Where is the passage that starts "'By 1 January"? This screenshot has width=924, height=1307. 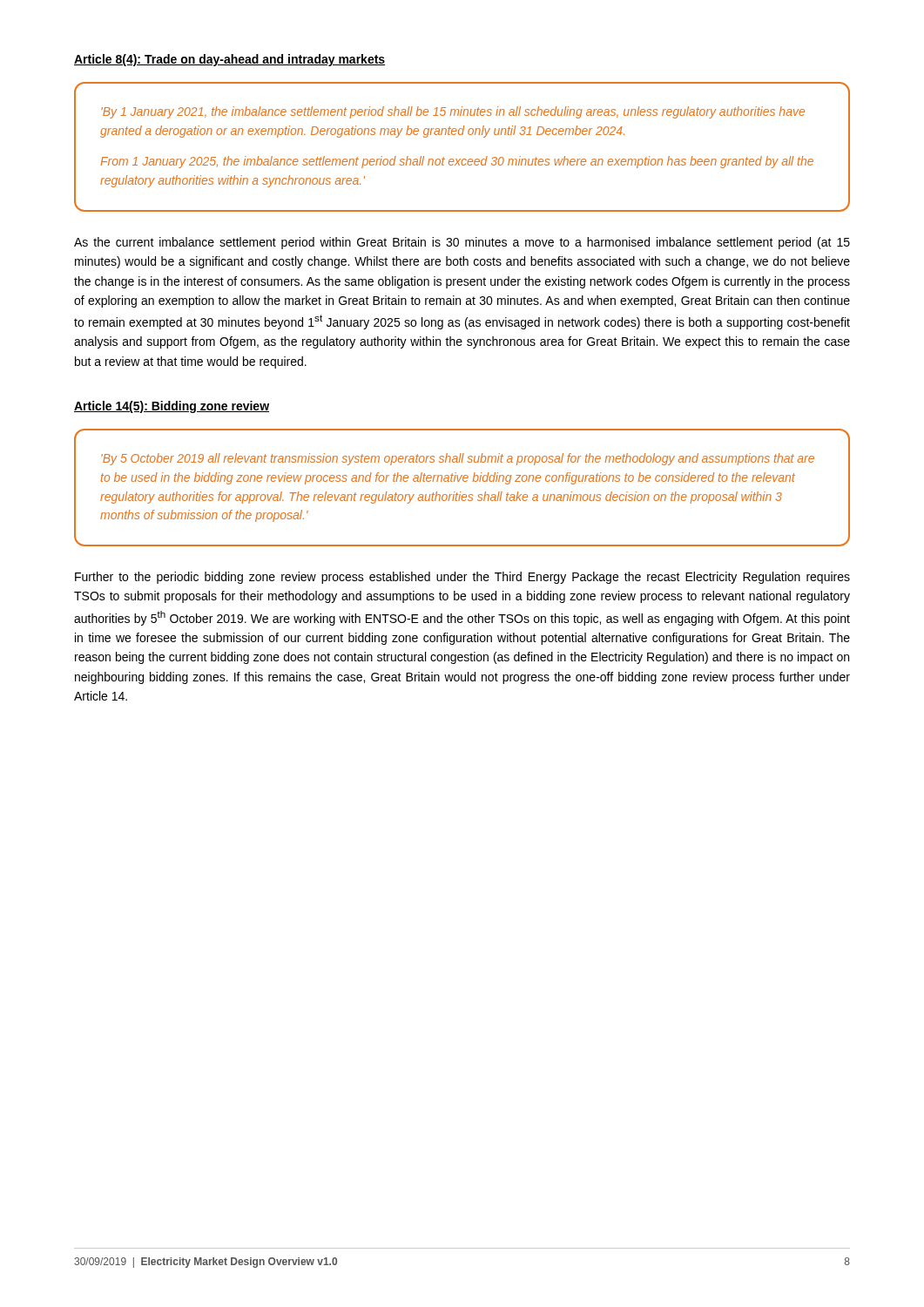(x=462, y=147)
